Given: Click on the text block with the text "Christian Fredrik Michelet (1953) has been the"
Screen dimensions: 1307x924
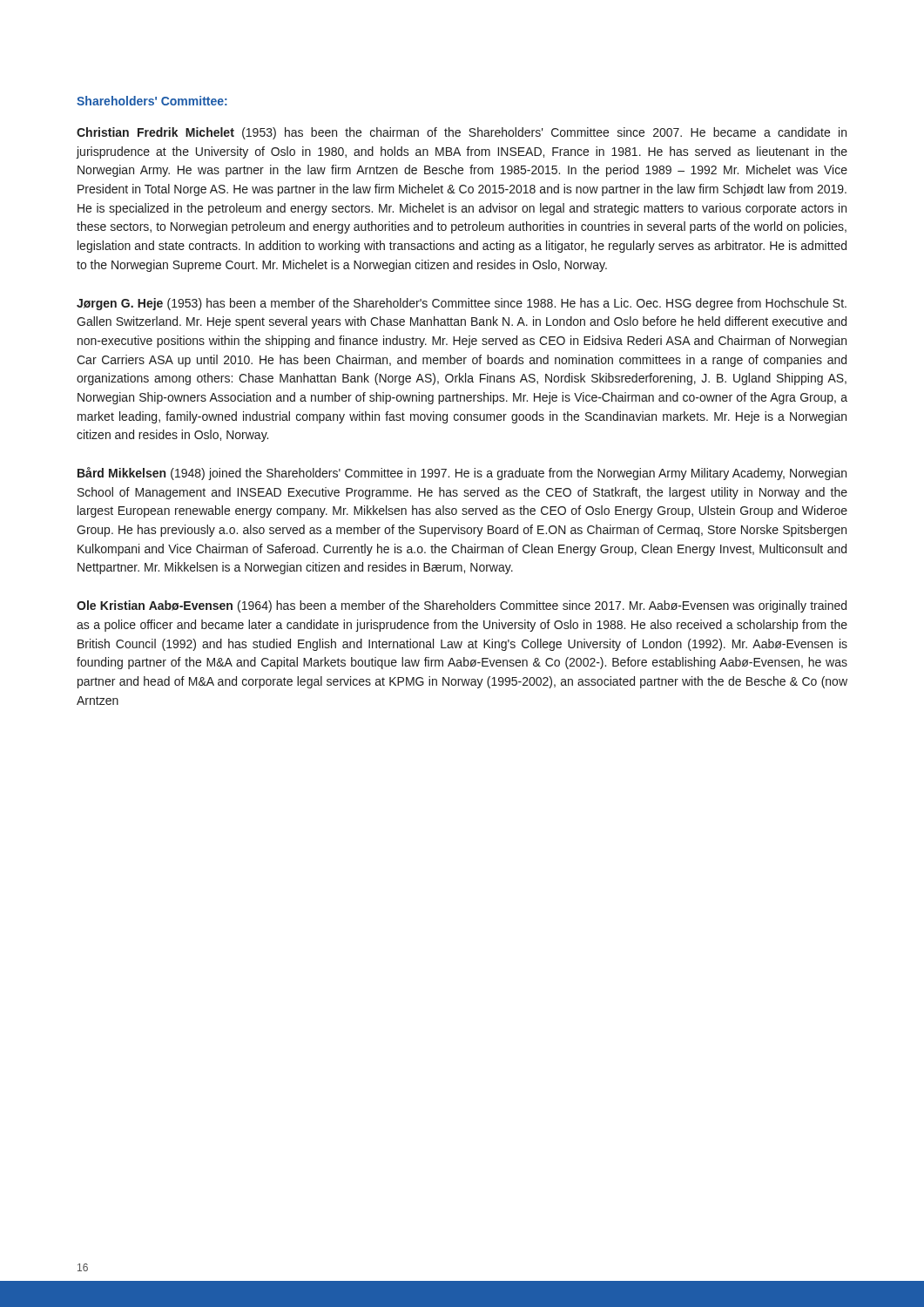Looking at the screenshot, I should 462,199.
